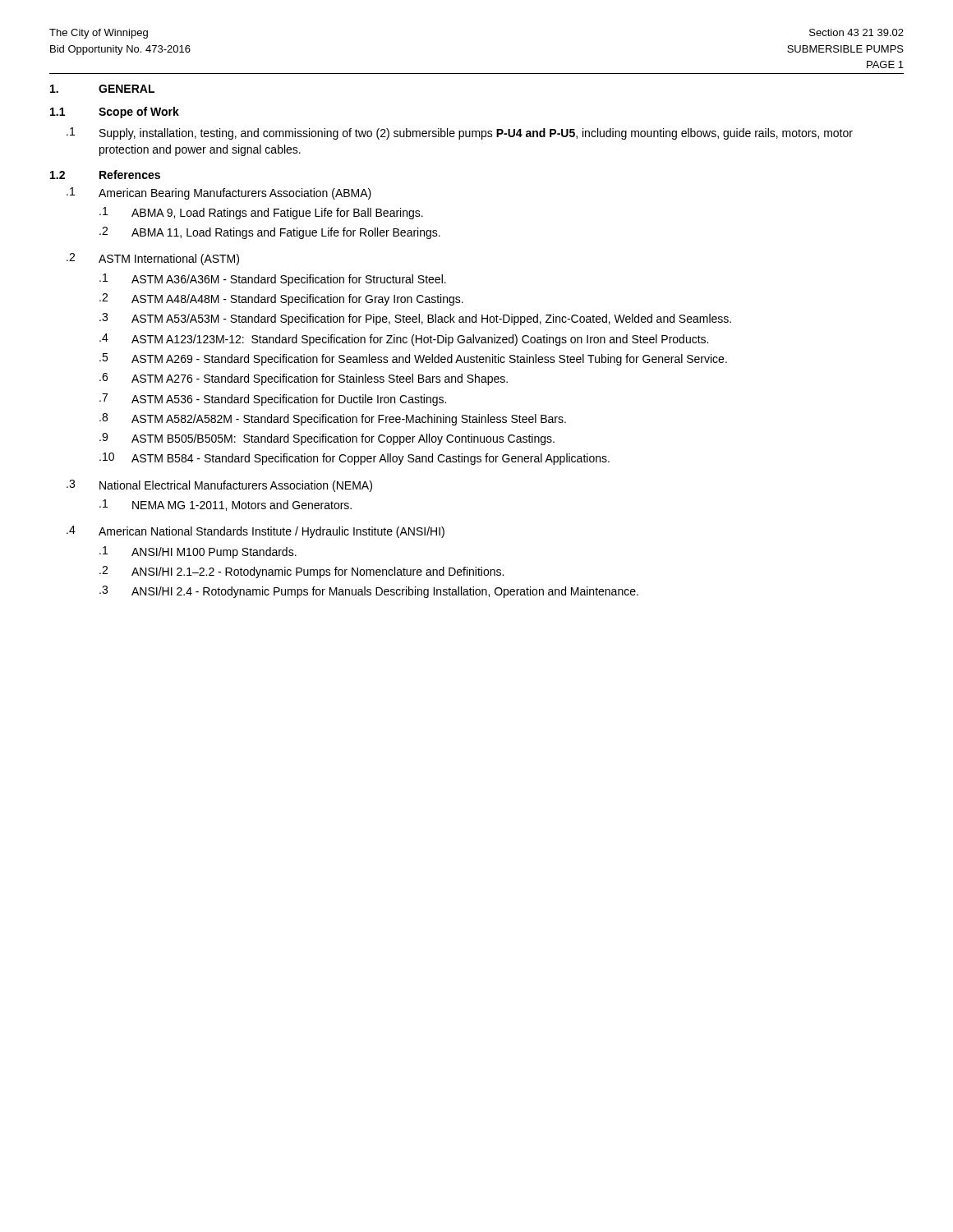The image size is (953, 1232).
Task: Point to ".3 National Electrical Manufacturers Association (NEMA)"
Action: click(x=219, y=486)
